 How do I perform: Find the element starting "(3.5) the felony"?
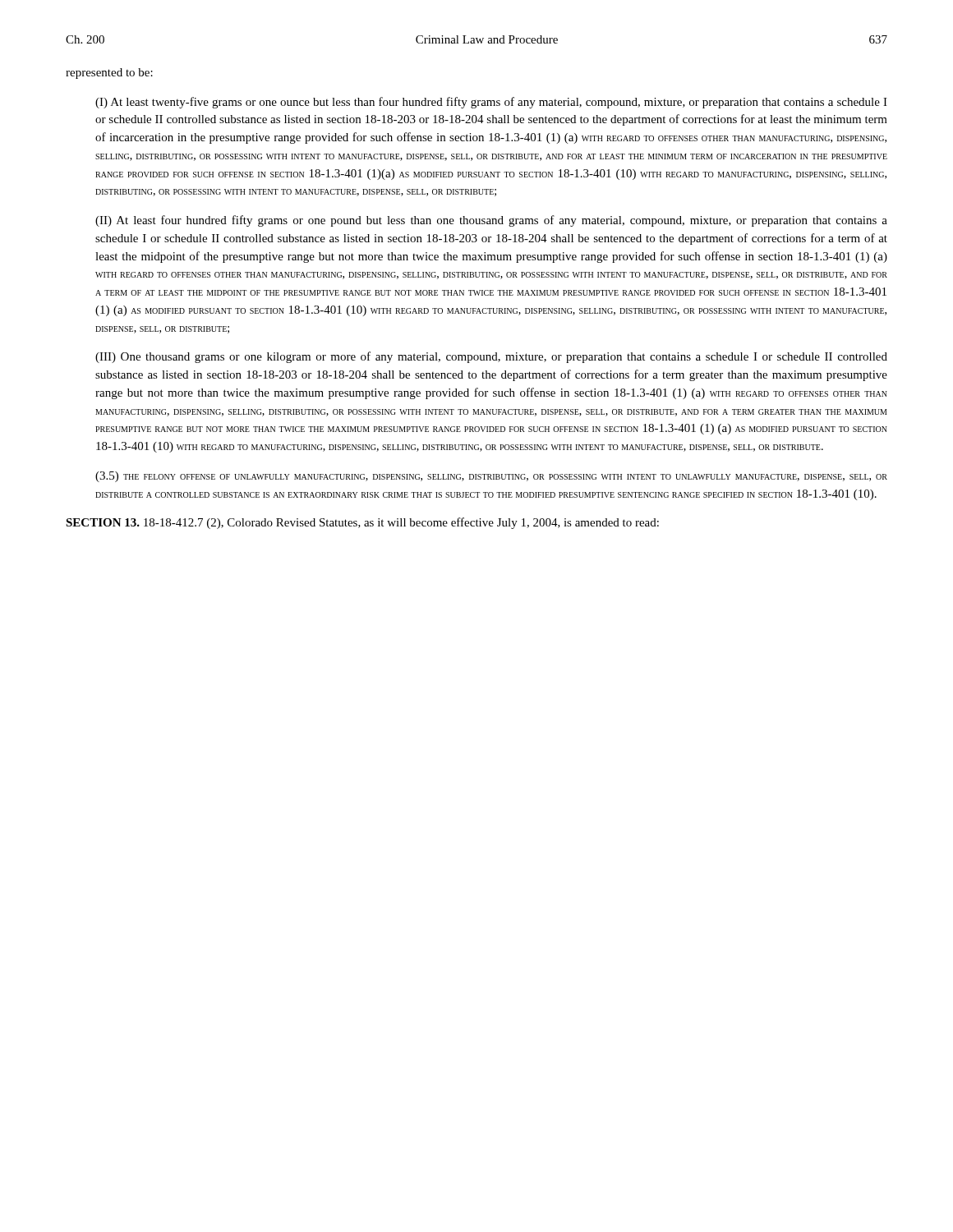point(491,484)
